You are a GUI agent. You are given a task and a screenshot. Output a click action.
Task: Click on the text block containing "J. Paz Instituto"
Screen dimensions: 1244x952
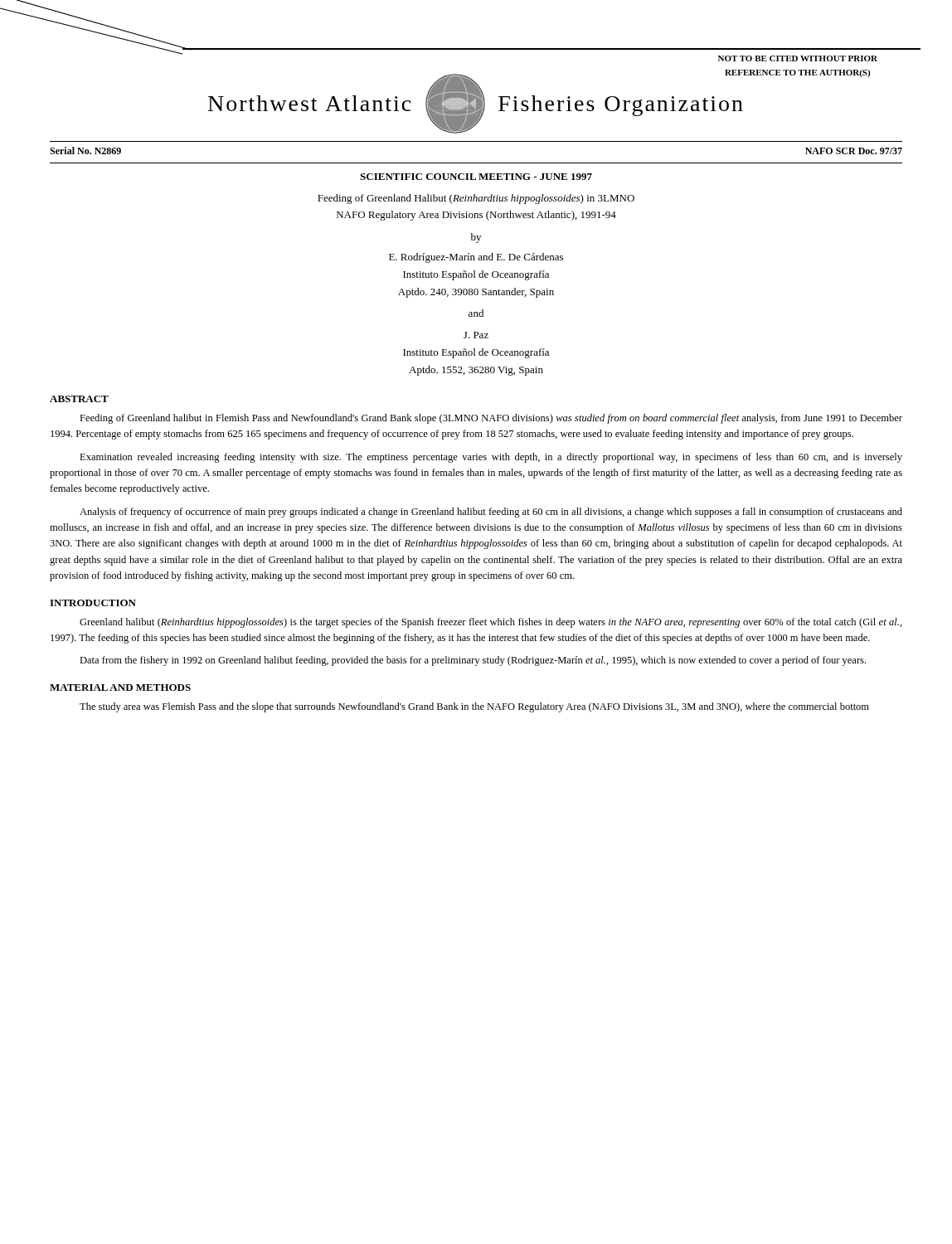476,352
